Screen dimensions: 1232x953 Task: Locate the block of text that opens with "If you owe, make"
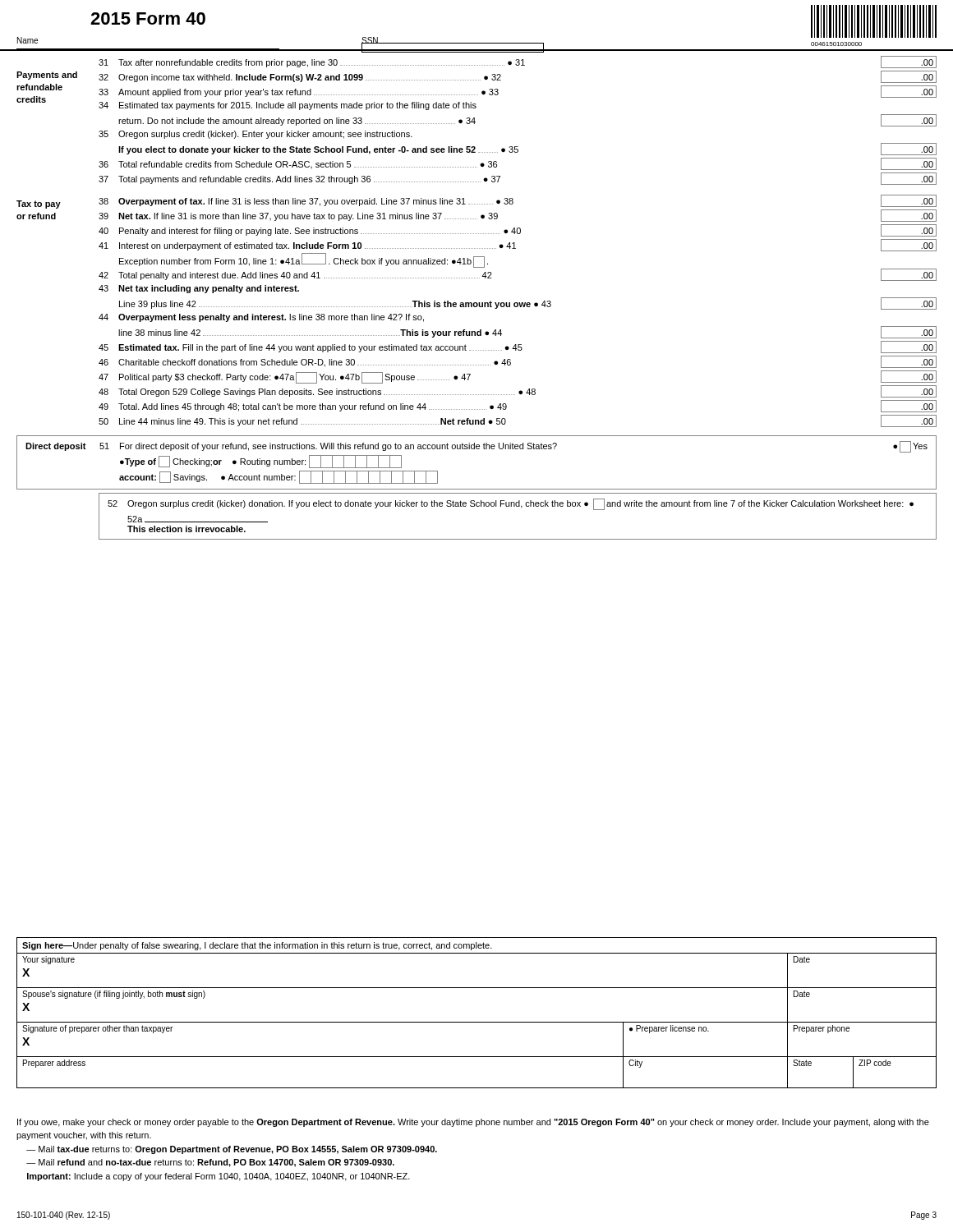coord(473,1123)
